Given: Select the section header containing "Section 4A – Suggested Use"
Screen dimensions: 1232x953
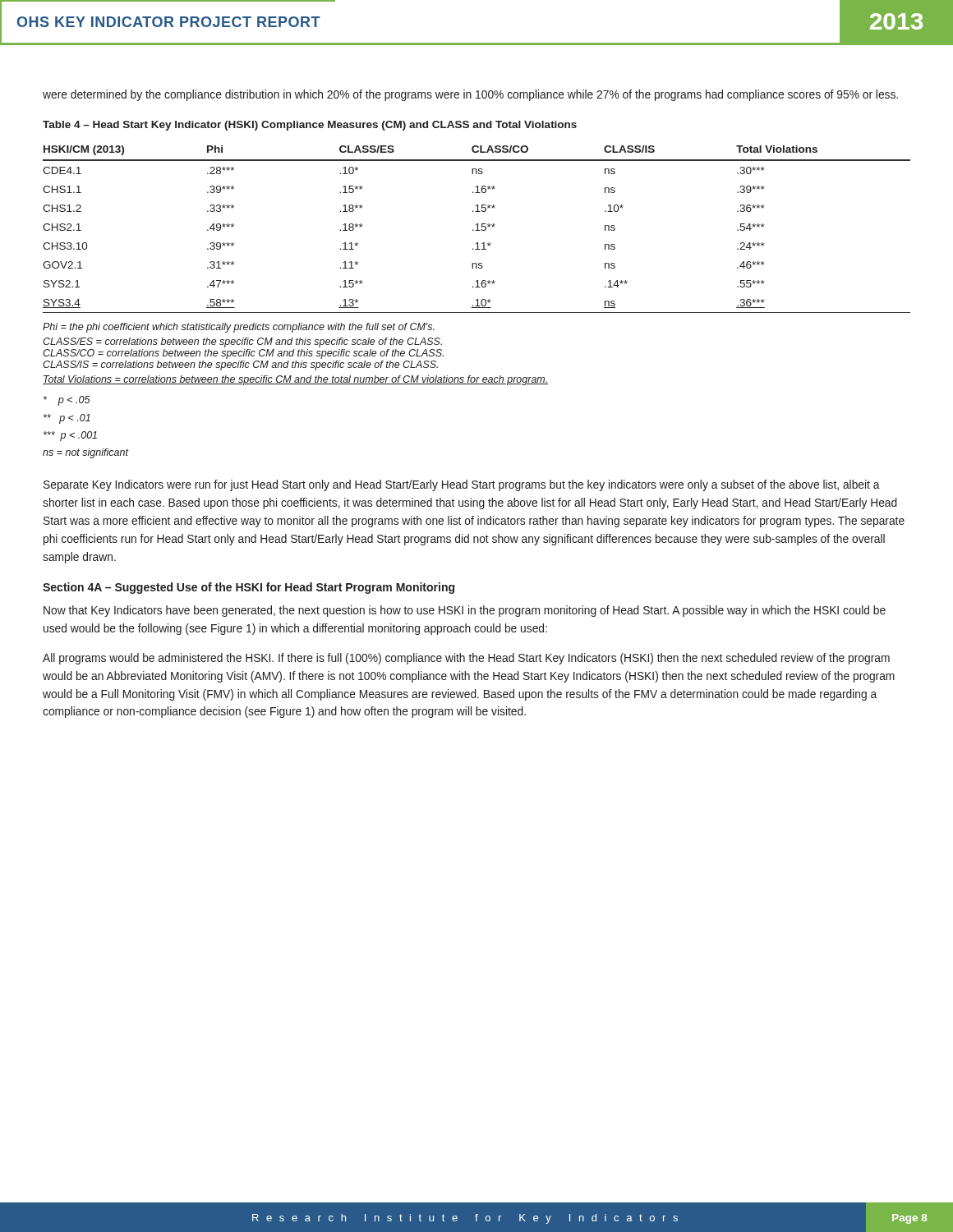Looking at the screenshot, I should click(249, 588).
